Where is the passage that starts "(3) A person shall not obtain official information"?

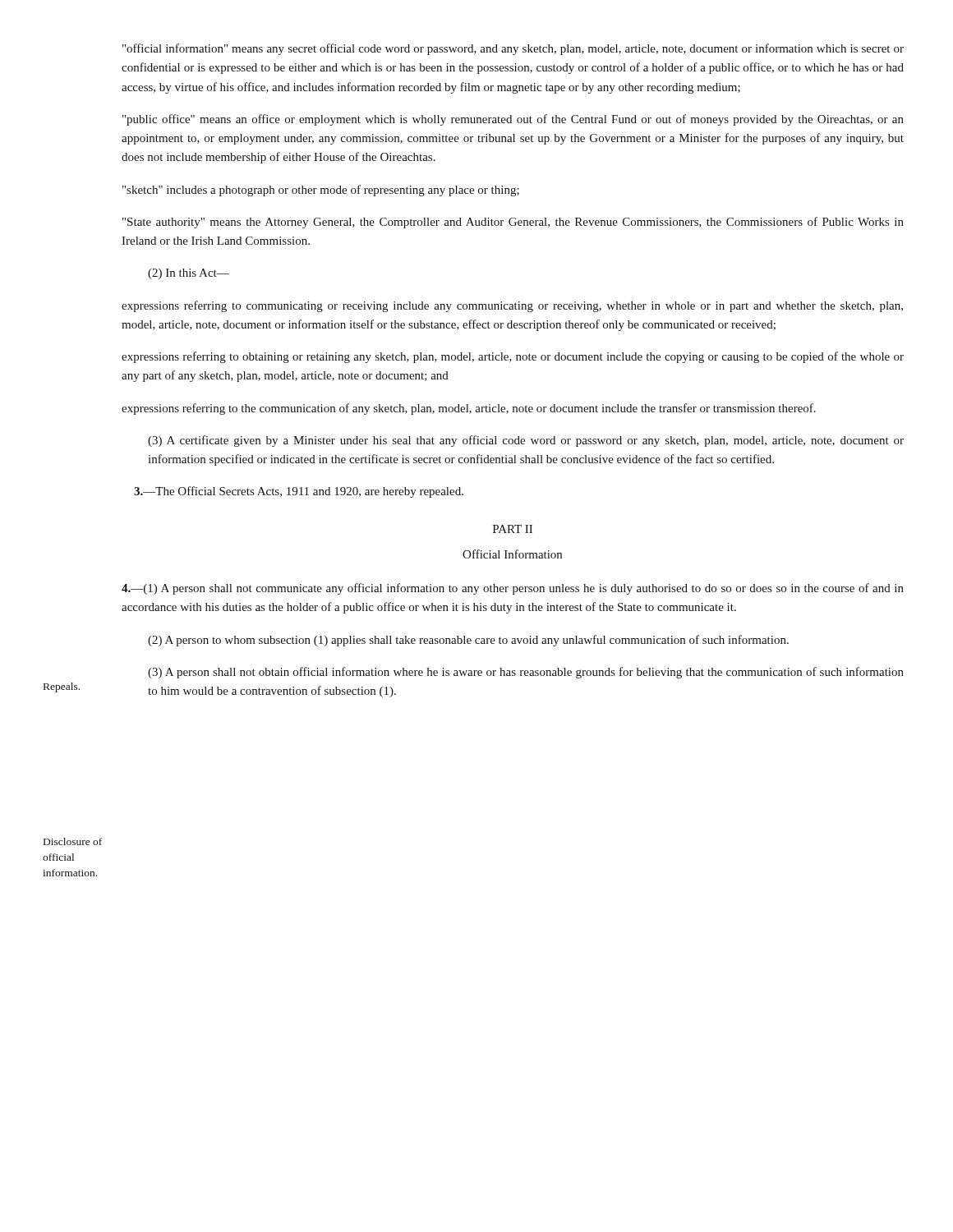pos(526,681)
